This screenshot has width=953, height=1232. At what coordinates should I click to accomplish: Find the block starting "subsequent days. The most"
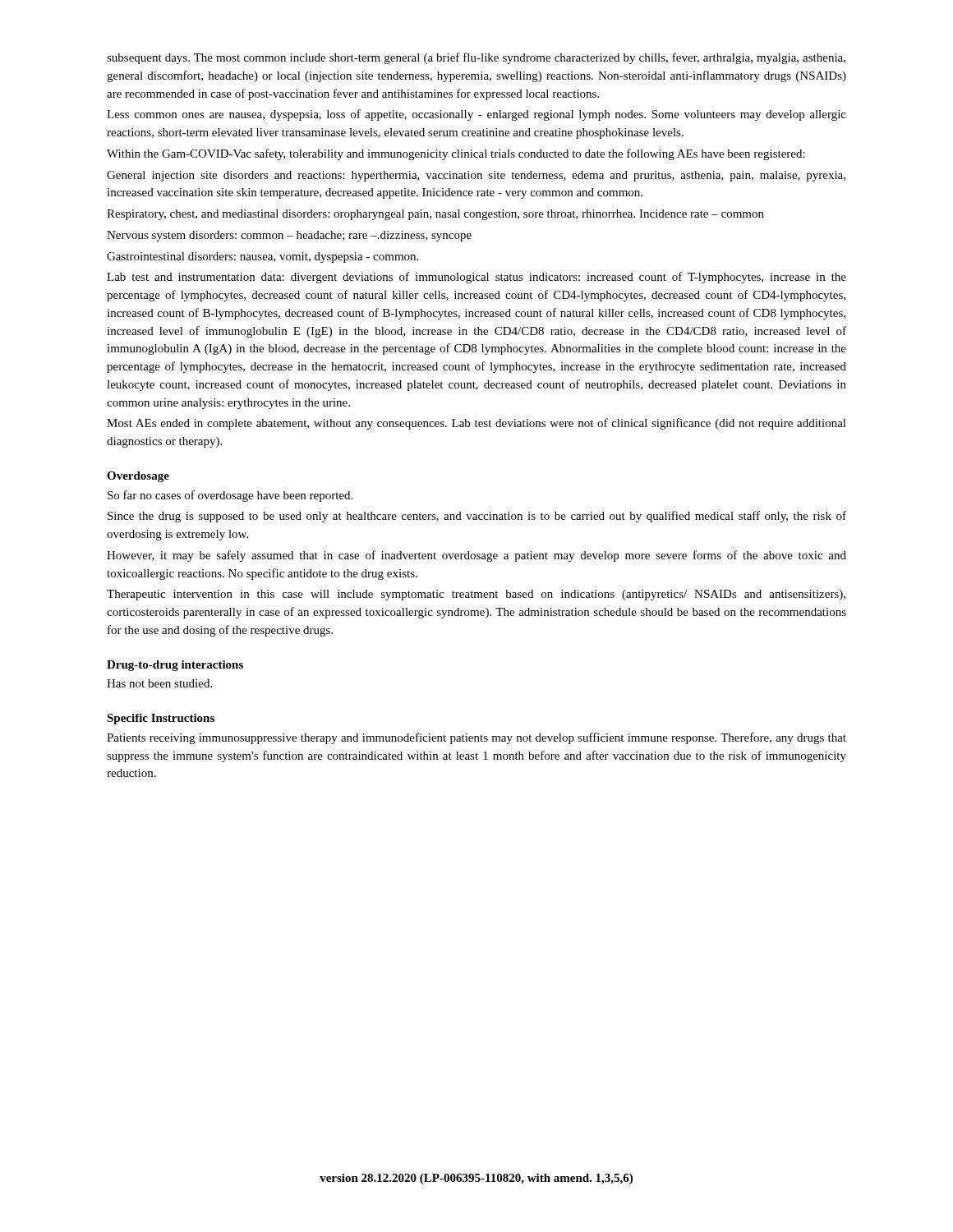click(x=476, y=76)
